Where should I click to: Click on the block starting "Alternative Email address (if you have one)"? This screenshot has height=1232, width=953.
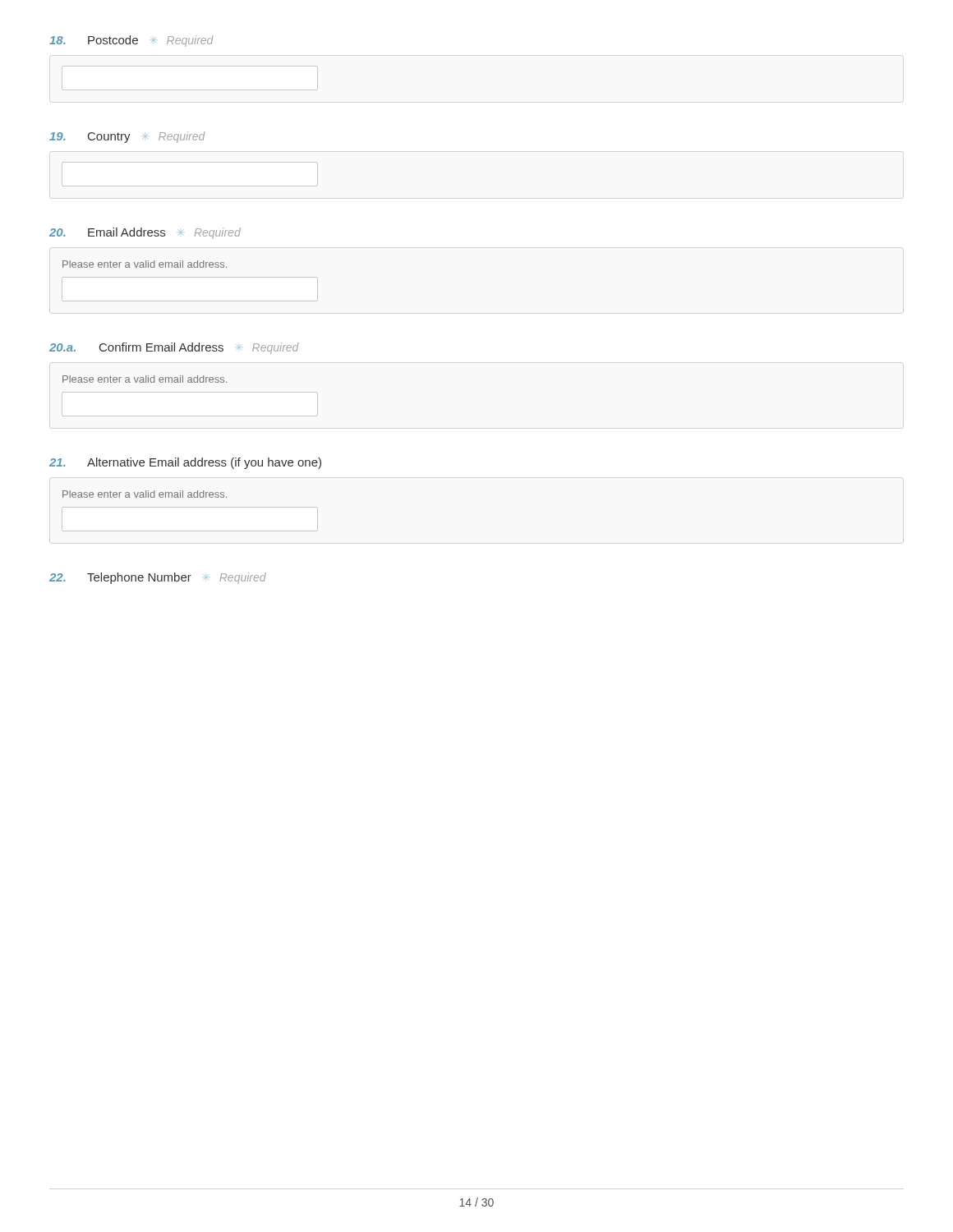point(186,462)
